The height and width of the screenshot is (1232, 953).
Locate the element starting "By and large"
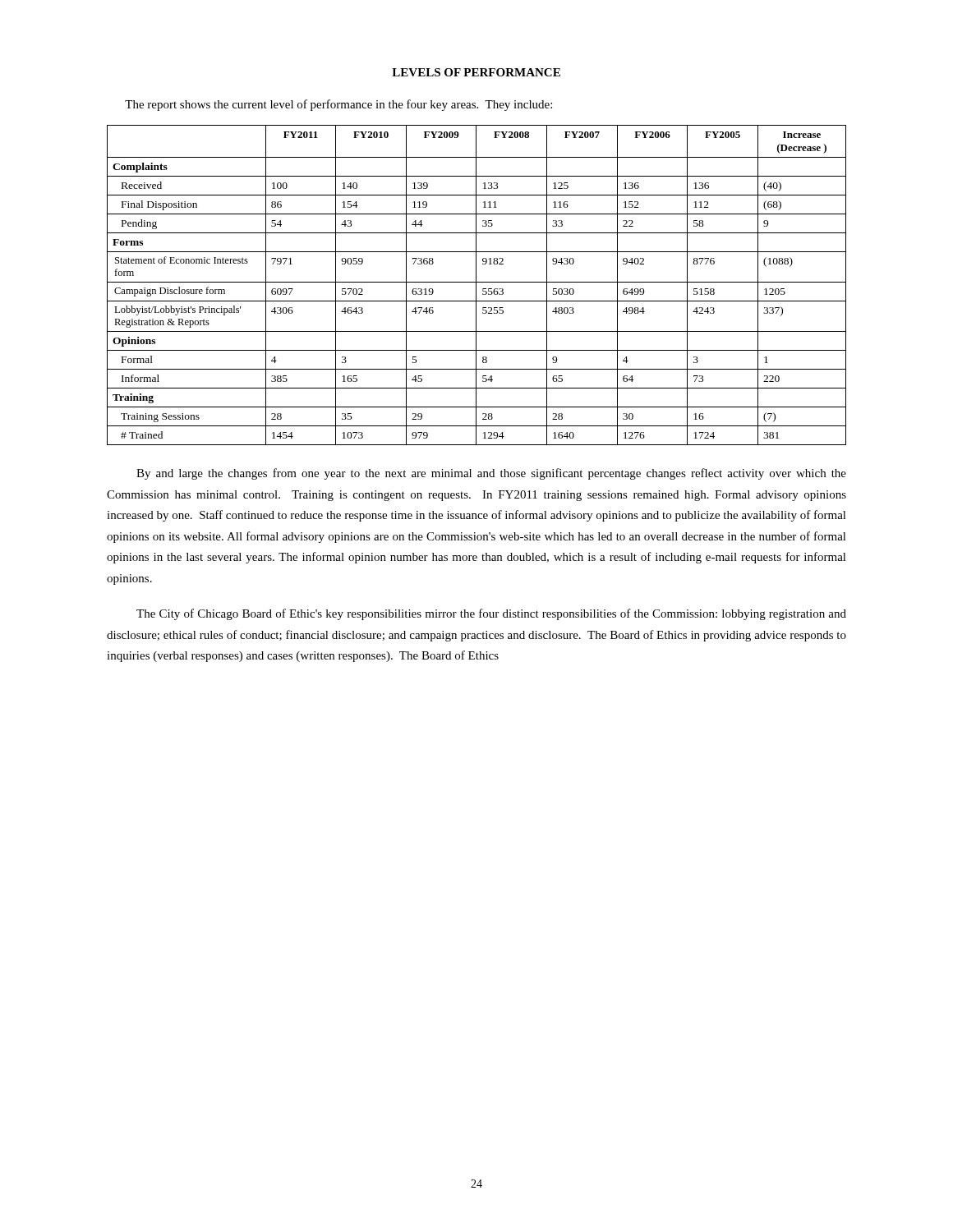pos(476,525)
